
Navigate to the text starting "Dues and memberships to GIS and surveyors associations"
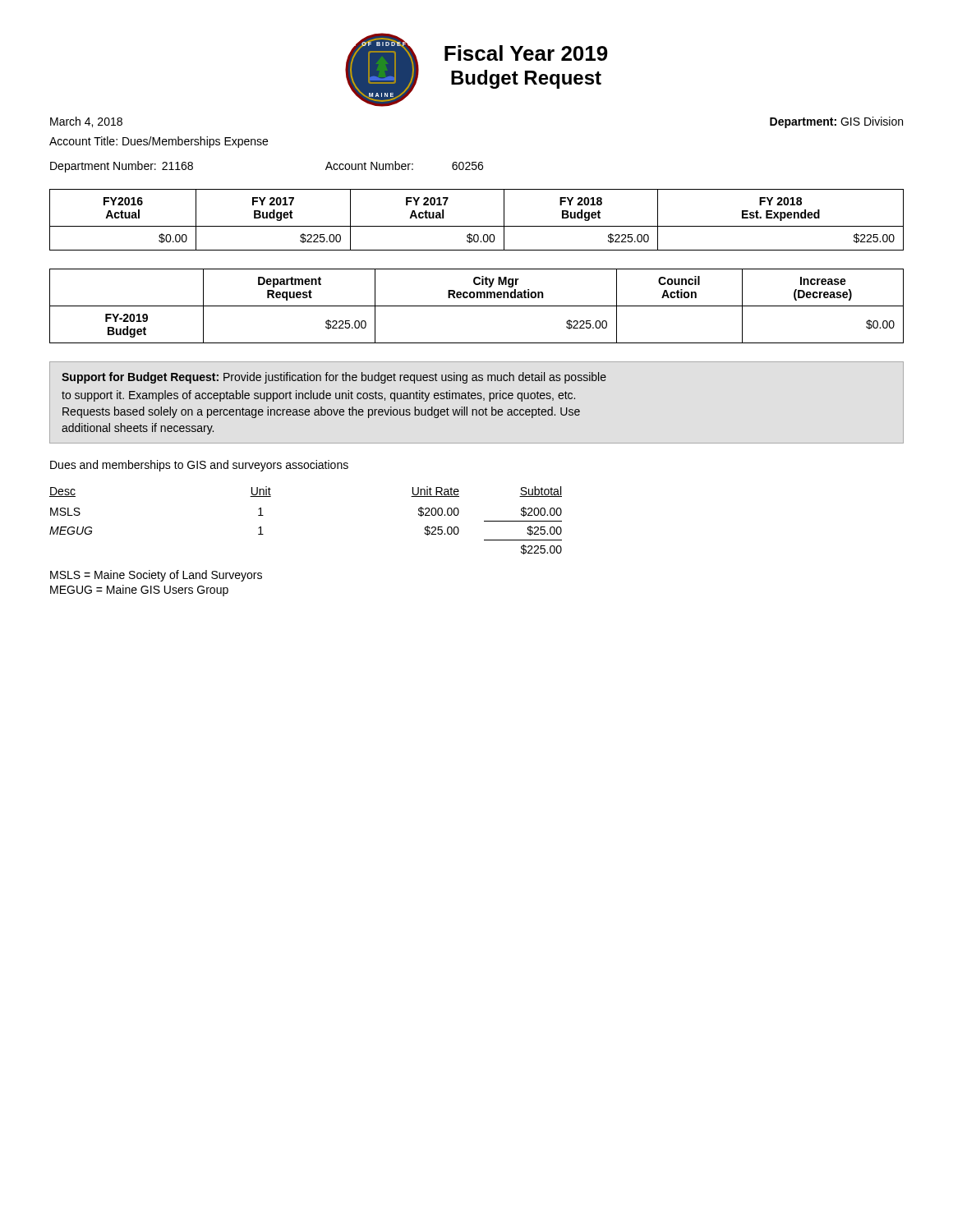(199, 465)
